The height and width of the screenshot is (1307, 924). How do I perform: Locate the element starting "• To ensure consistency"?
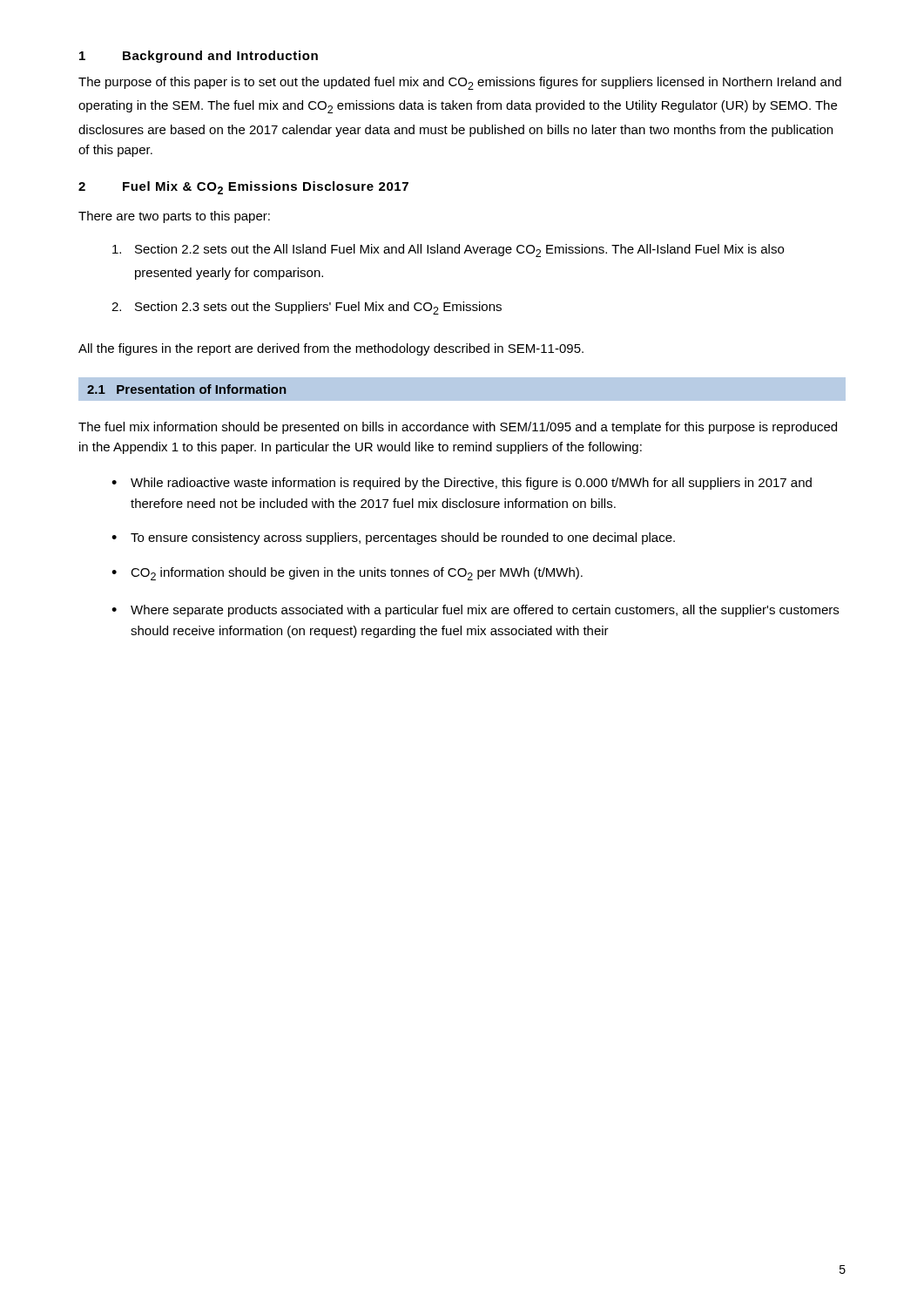pyautogui.click(x=394, y=538)
